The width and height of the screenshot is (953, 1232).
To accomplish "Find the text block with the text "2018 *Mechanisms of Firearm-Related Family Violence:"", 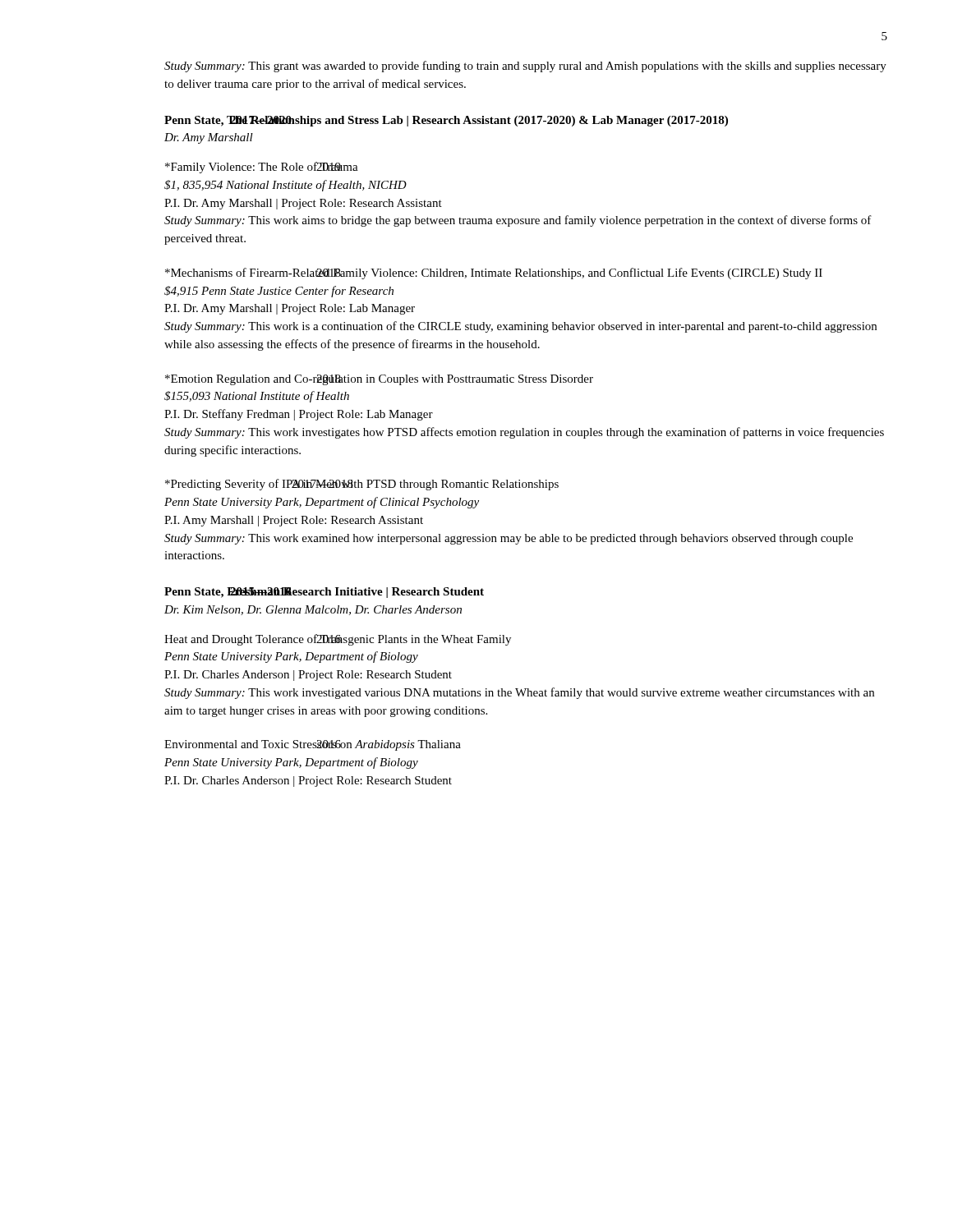I will [x=494, y=274].
